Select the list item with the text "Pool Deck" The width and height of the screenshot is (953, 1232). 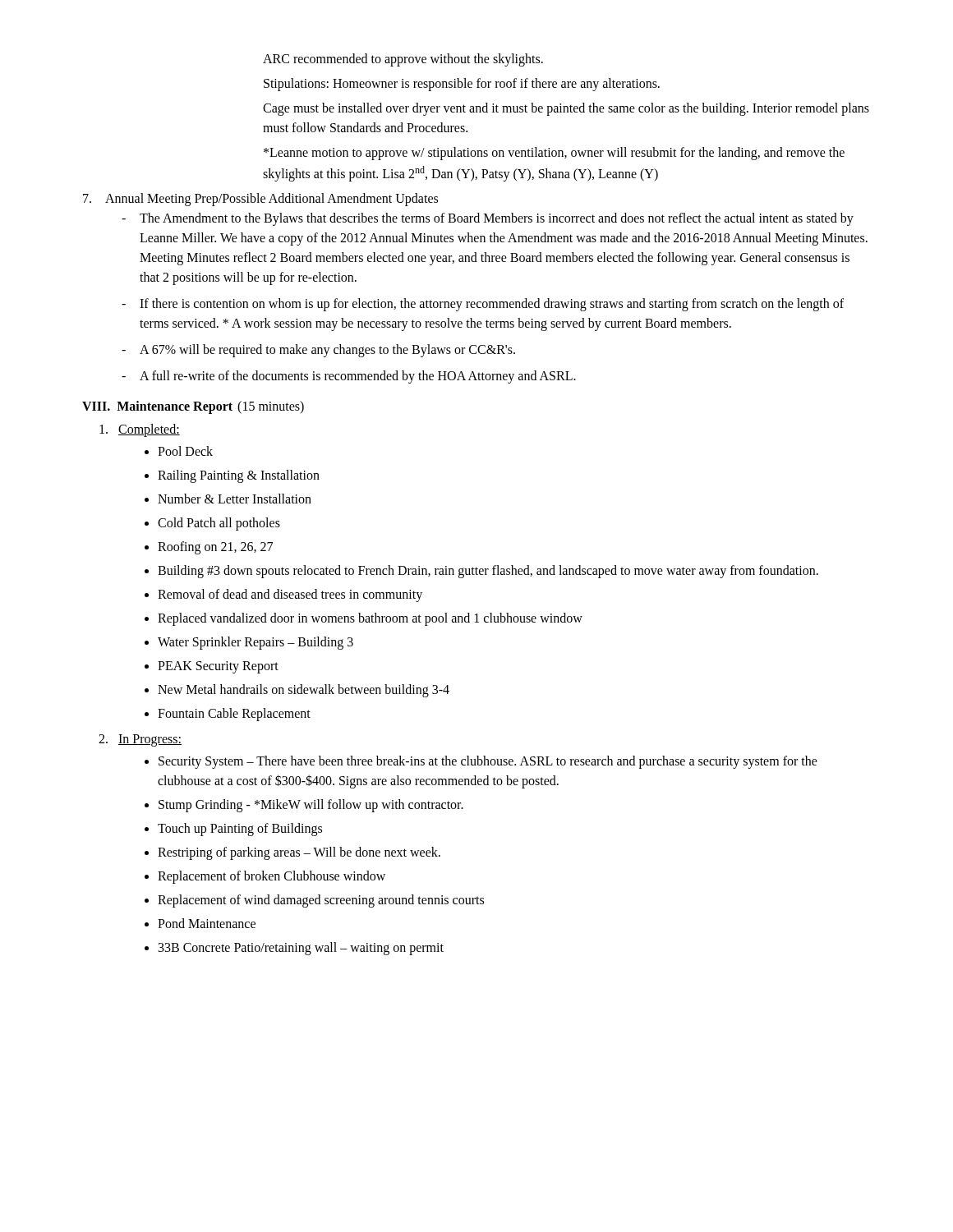pyautogui.click(x=185, y=452)
